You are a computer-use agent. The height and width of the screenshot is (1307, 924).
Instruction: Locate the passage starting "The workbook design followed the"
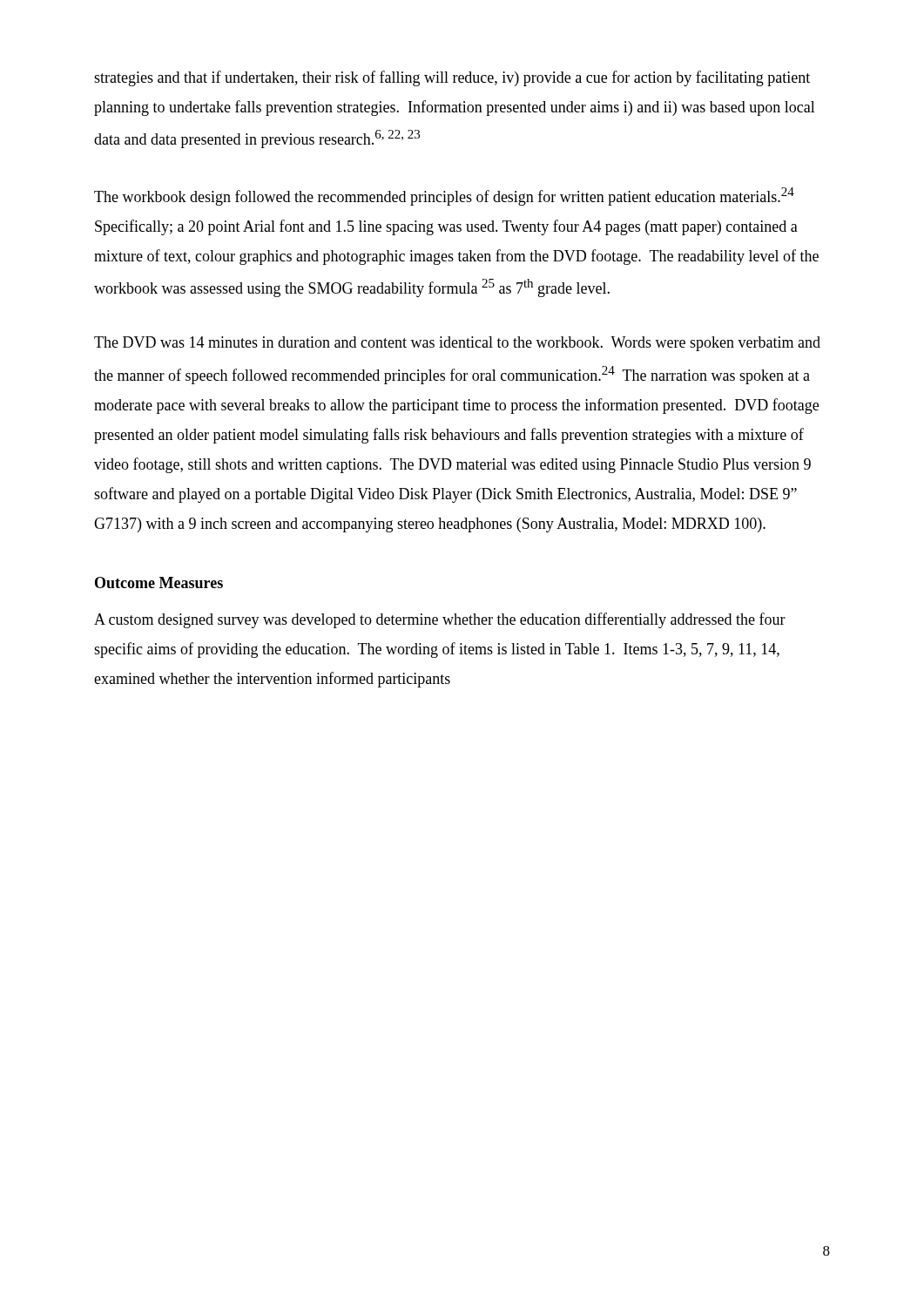point(457,241)
